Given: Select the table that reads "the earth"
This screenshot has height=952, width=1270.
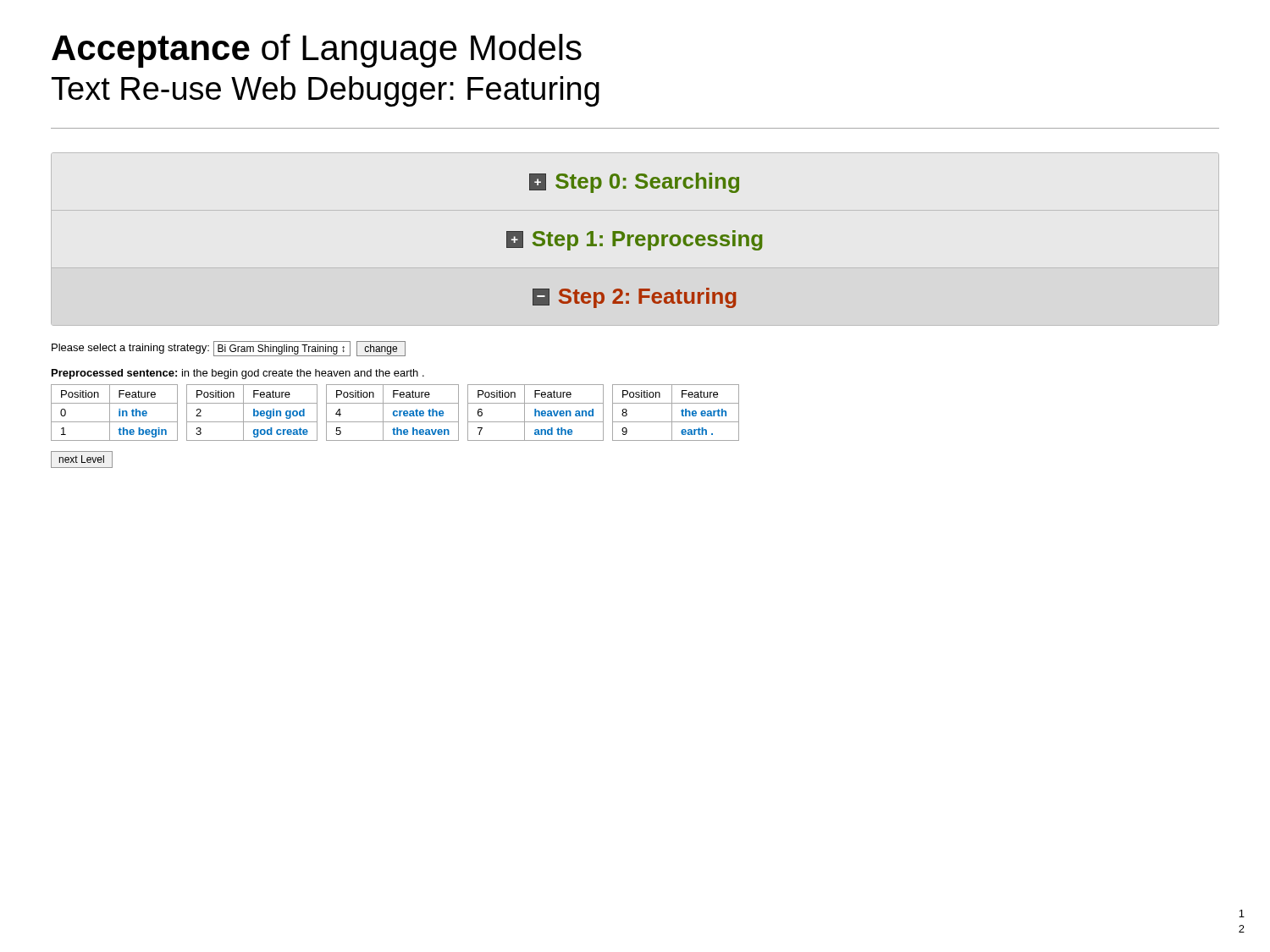Looking at the screenshot, I should click(676, 413).
